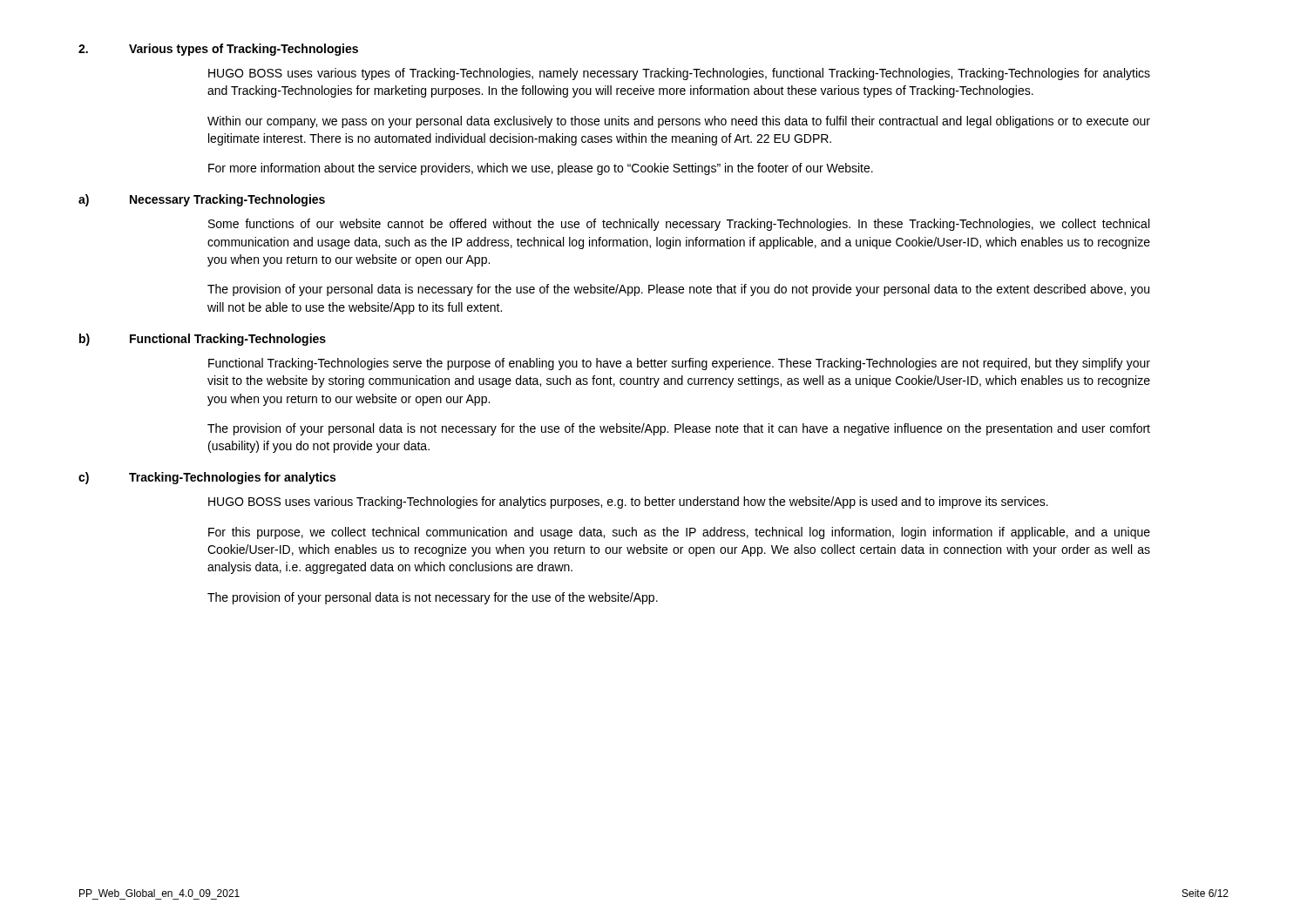
Task: Point to the text block starting "Functional Tracking-Technologies serve the"
Action: tap(679, 381)
